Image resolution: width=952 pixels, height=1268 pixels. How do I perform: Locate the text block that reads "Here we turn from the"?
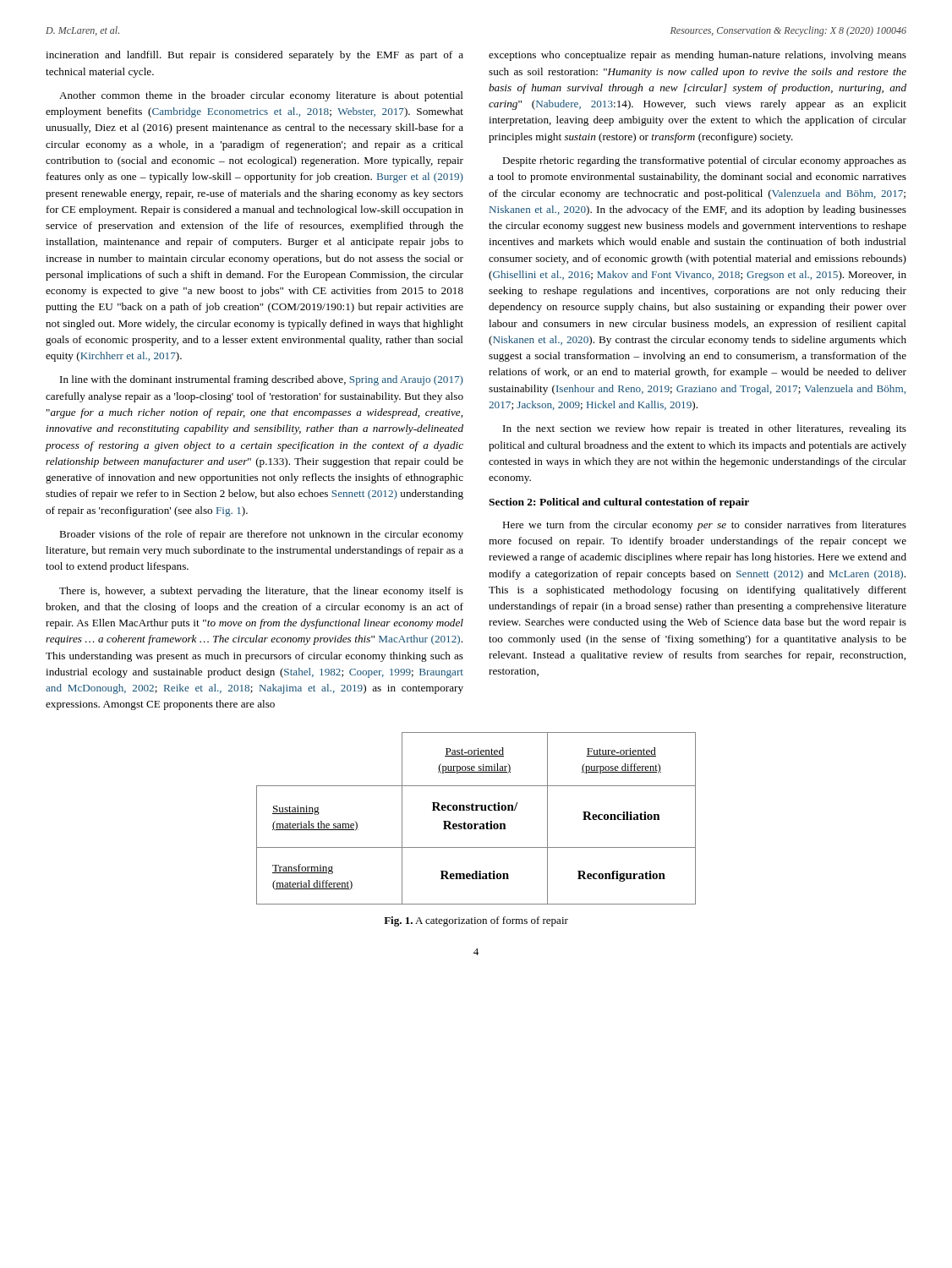(697, 598)
